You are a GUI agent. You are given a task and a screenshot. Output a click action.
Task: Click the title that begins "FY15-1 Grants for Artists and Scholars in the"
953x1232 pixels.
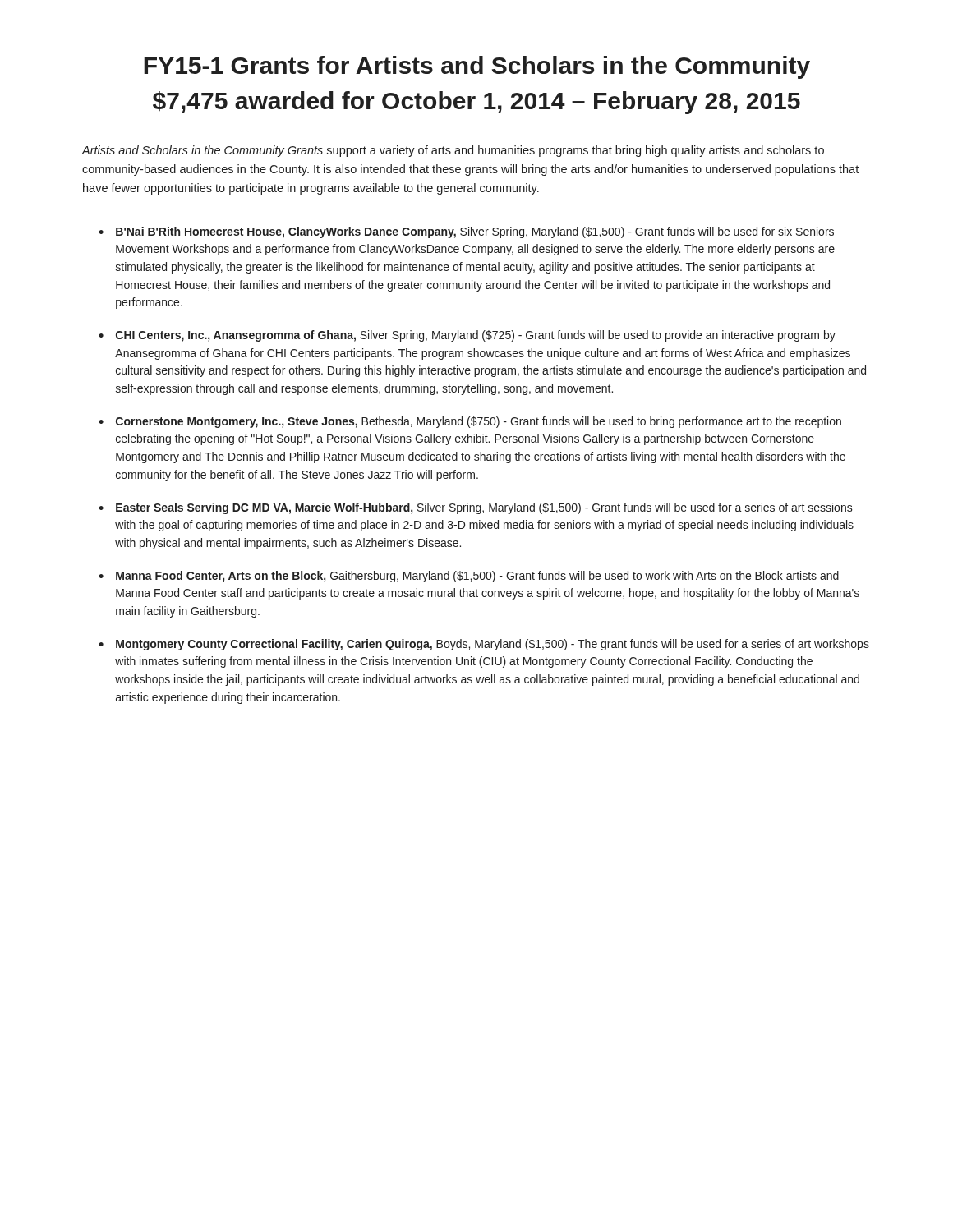point(476,83)
